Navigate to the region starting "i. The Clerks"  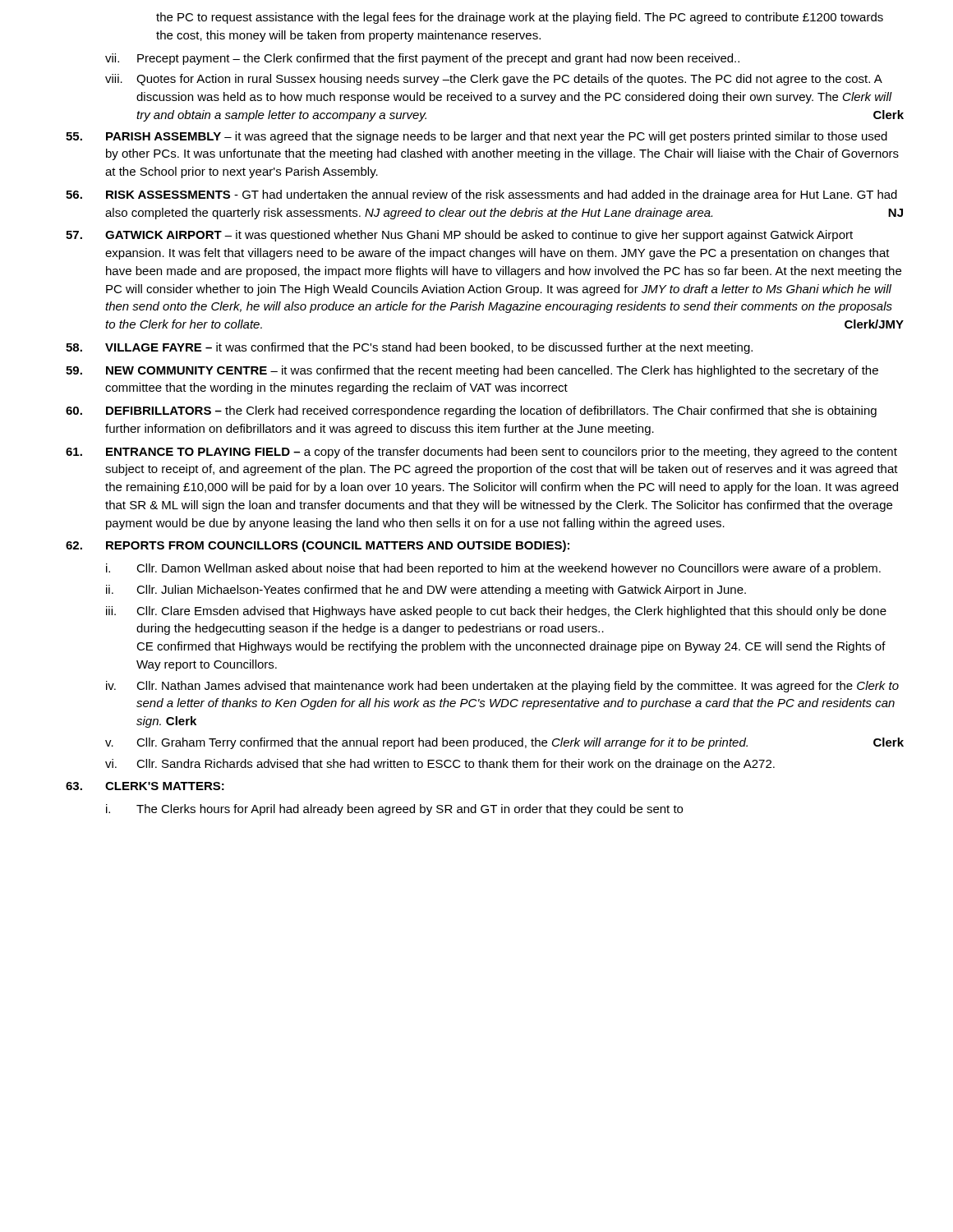(x=504, y=809)
